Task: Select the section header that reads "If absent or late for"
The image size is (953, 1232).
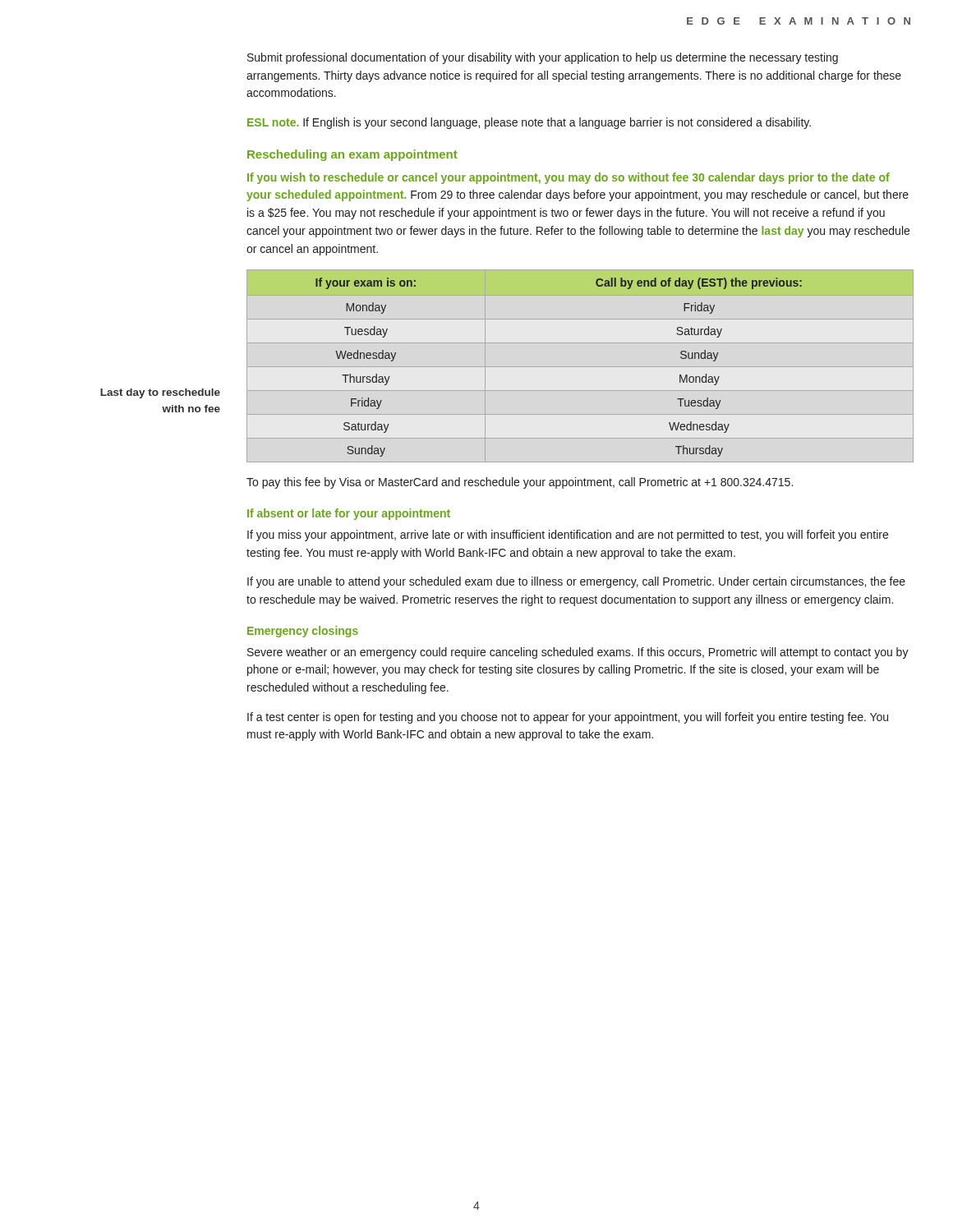Action: click(348, 513)
